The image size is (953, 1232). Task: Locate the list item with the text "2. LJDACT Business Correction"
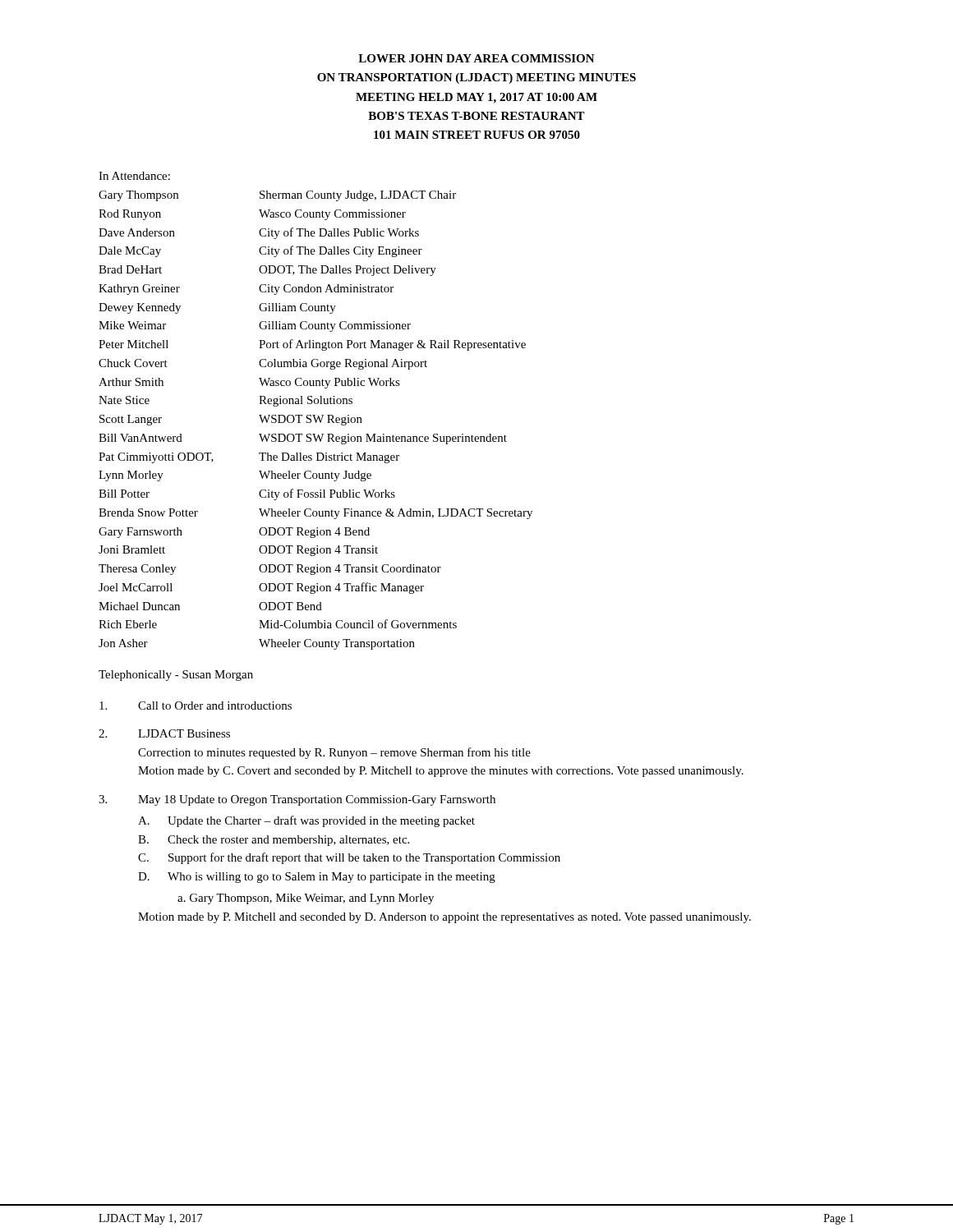coord(476,752)
